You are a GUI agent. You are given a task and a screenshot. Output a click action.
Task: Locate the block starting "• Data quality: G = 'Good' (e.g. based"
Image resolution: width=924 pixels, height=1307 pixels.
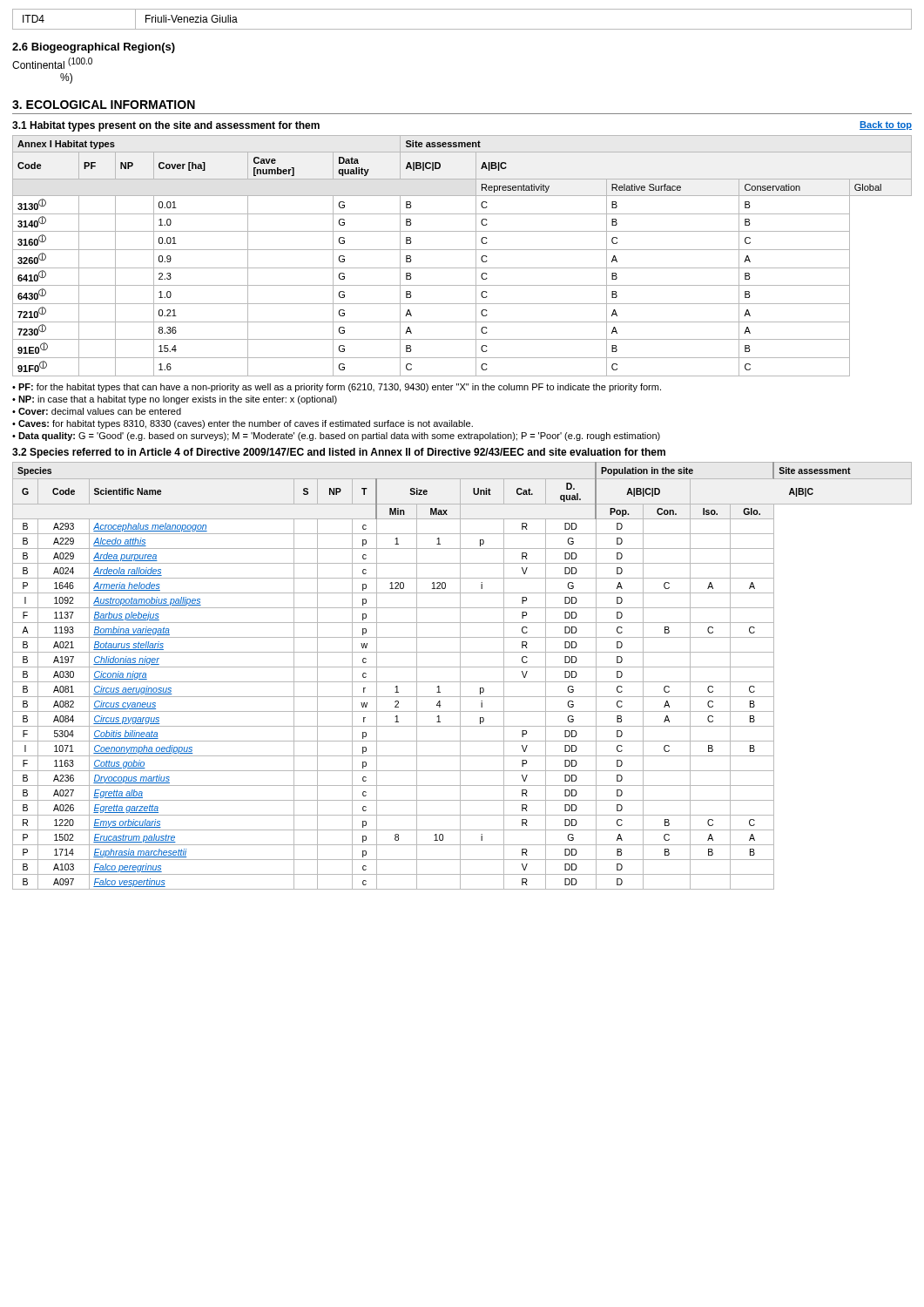[336, 435]
